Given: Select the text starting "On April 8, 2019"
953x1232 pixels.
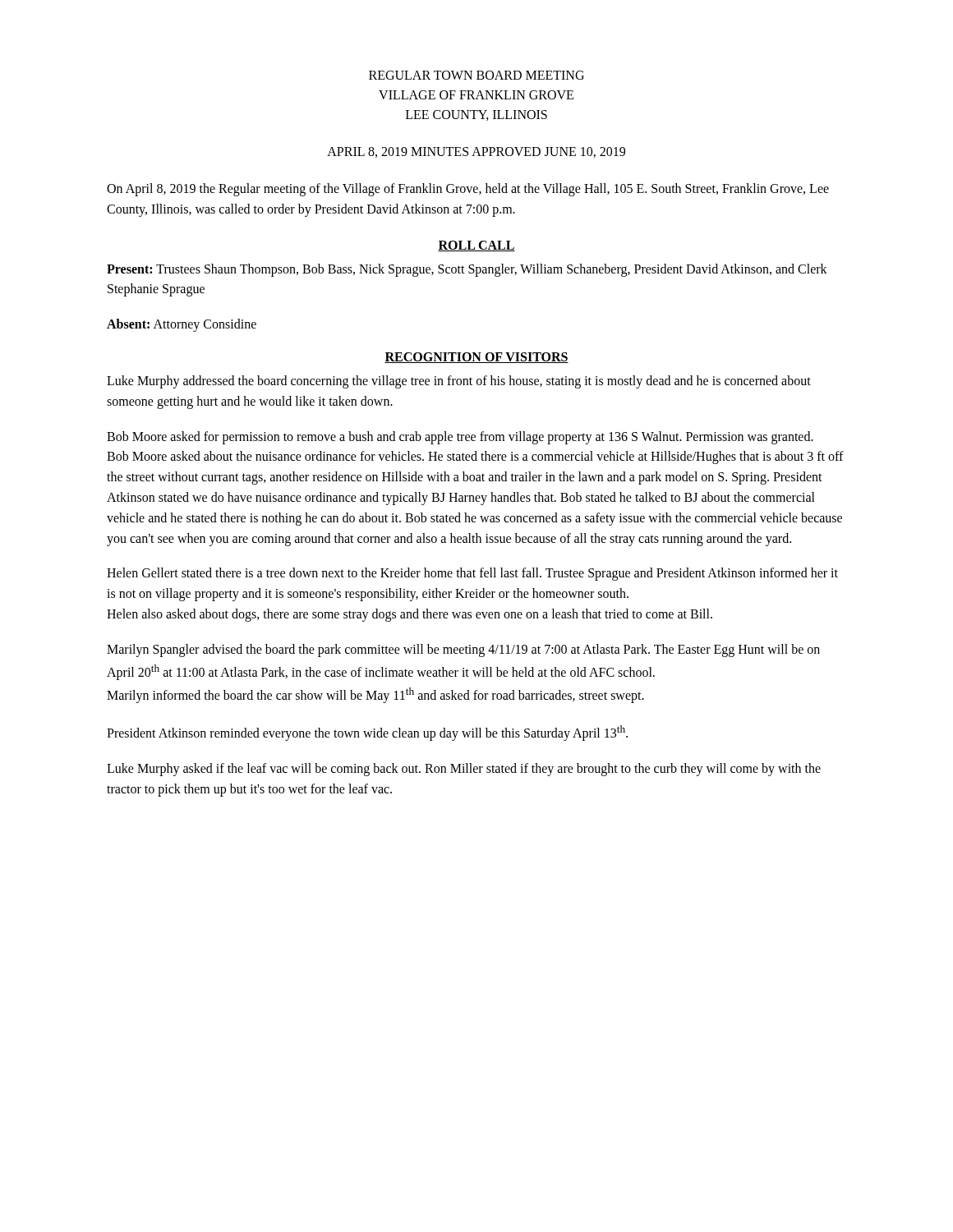Looking at the screenshot, I should click(468, 199).
